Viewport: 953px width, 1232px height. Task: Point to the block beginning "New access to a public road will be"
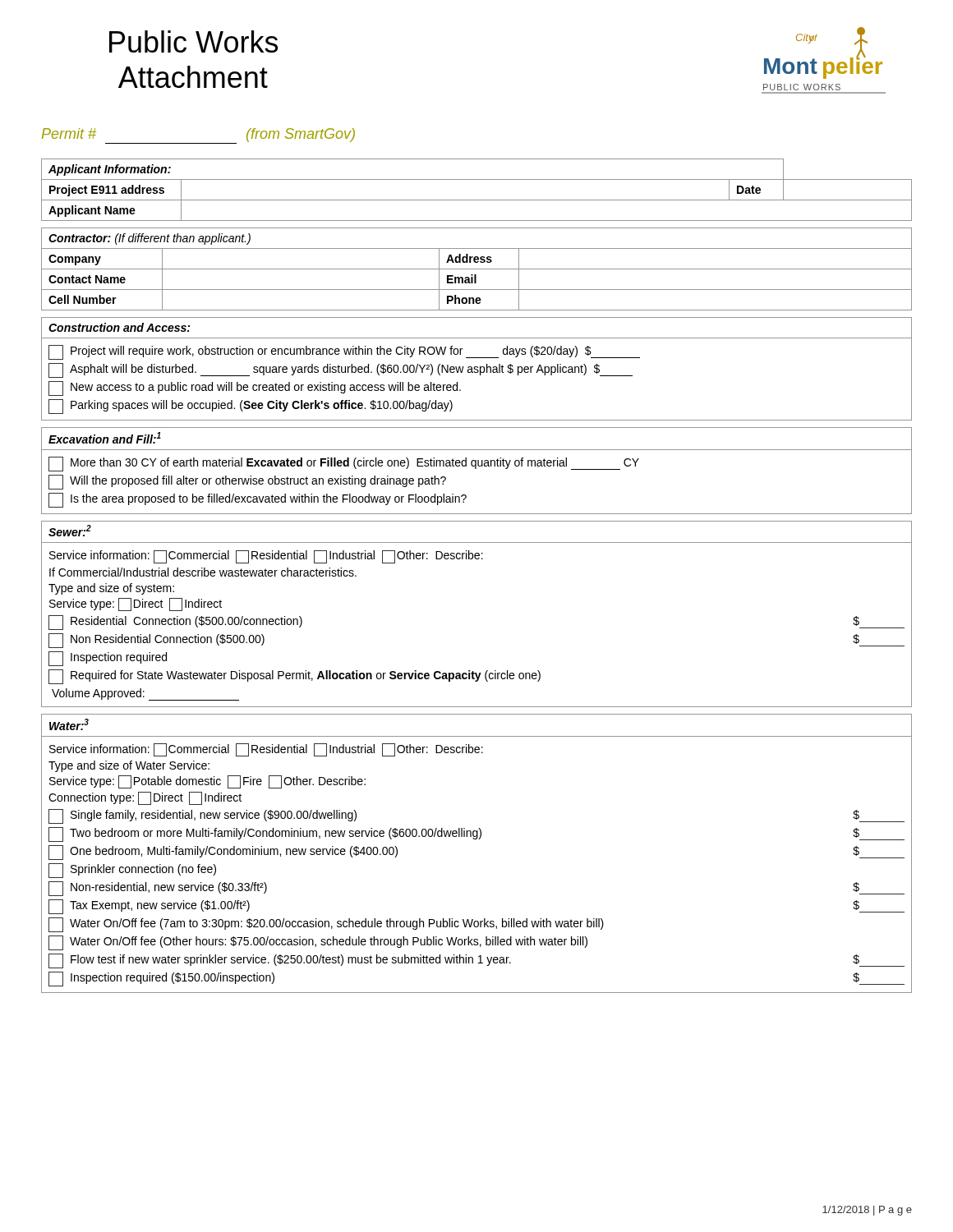(255, 388)
